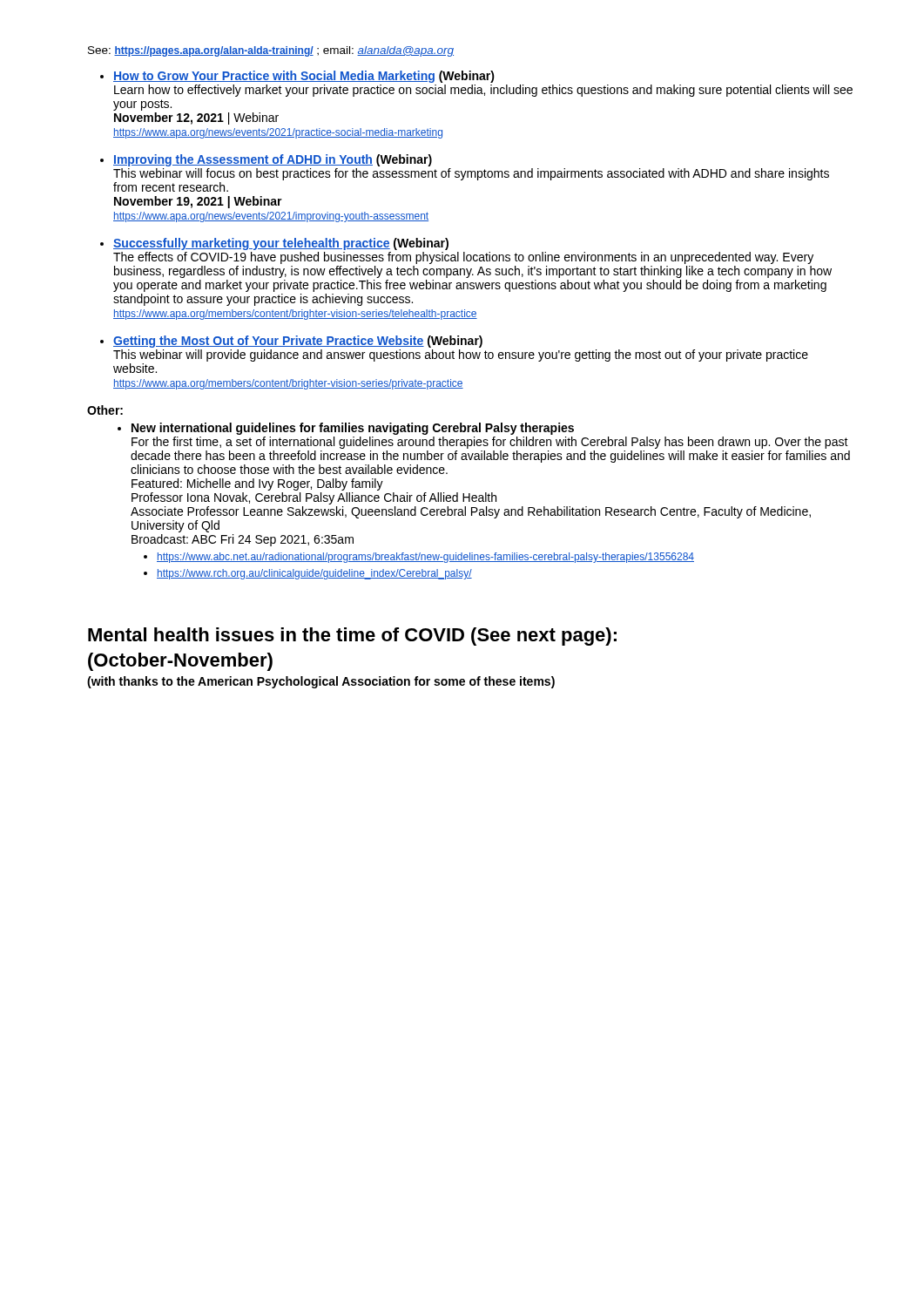The height and width of the screenshot is (1307, 924).
Task: Locate the list item that reads "How to Grow Your"
Action: pos(483,104)
